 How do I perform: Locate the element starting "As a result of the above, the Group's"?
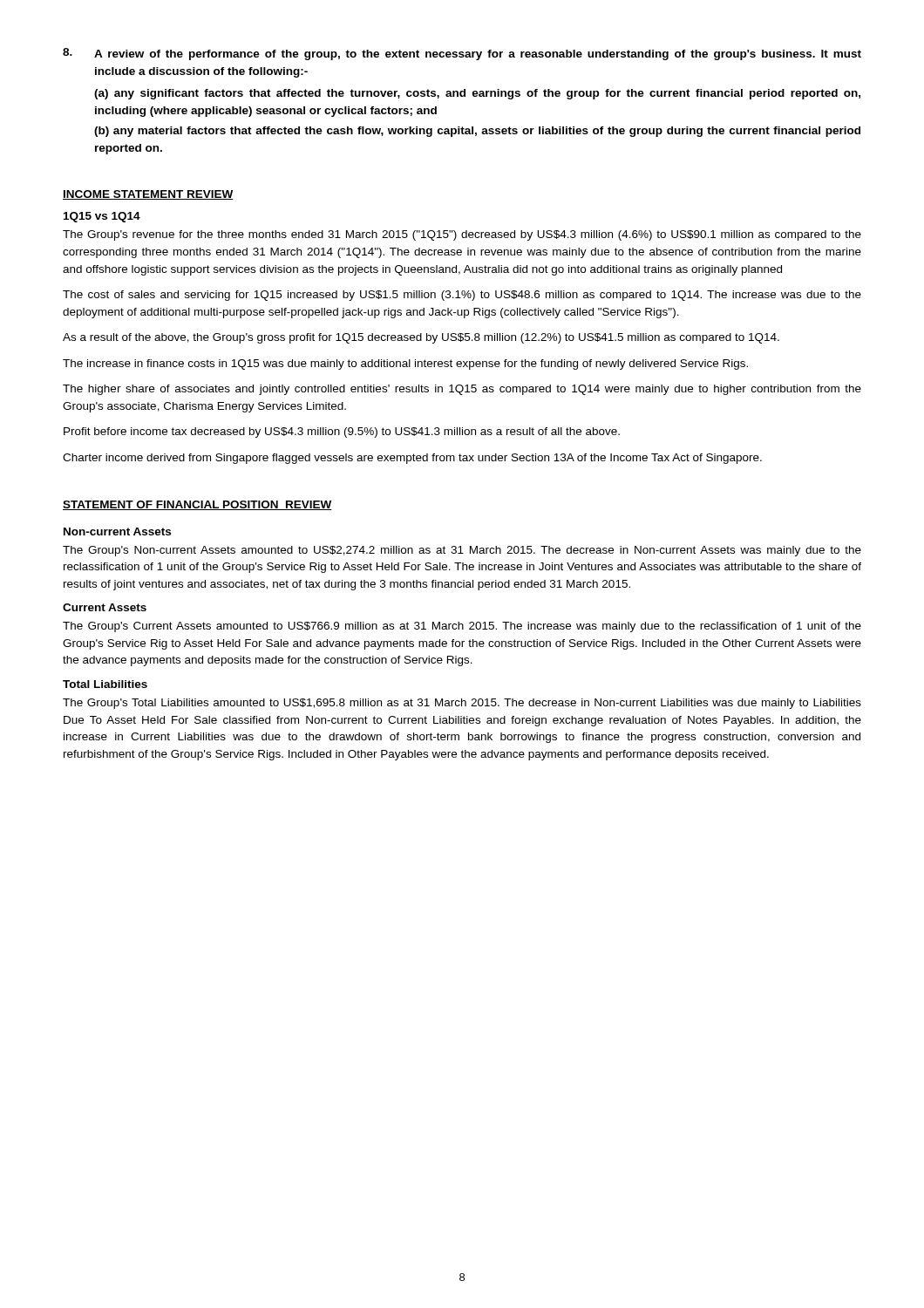[462, 337]
